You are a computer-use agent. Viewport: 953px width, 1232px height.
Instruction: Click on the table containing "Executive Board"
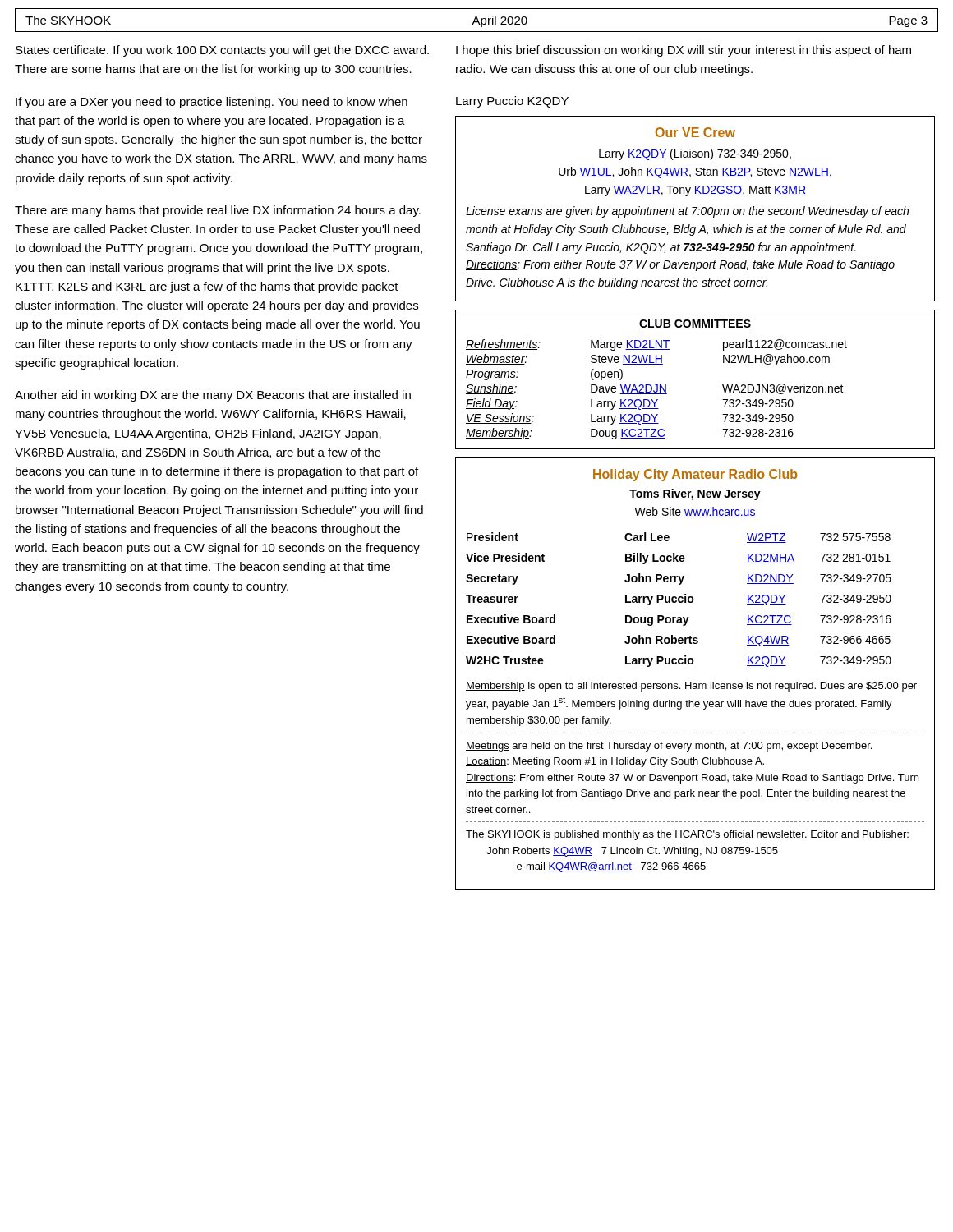point(695,673)
